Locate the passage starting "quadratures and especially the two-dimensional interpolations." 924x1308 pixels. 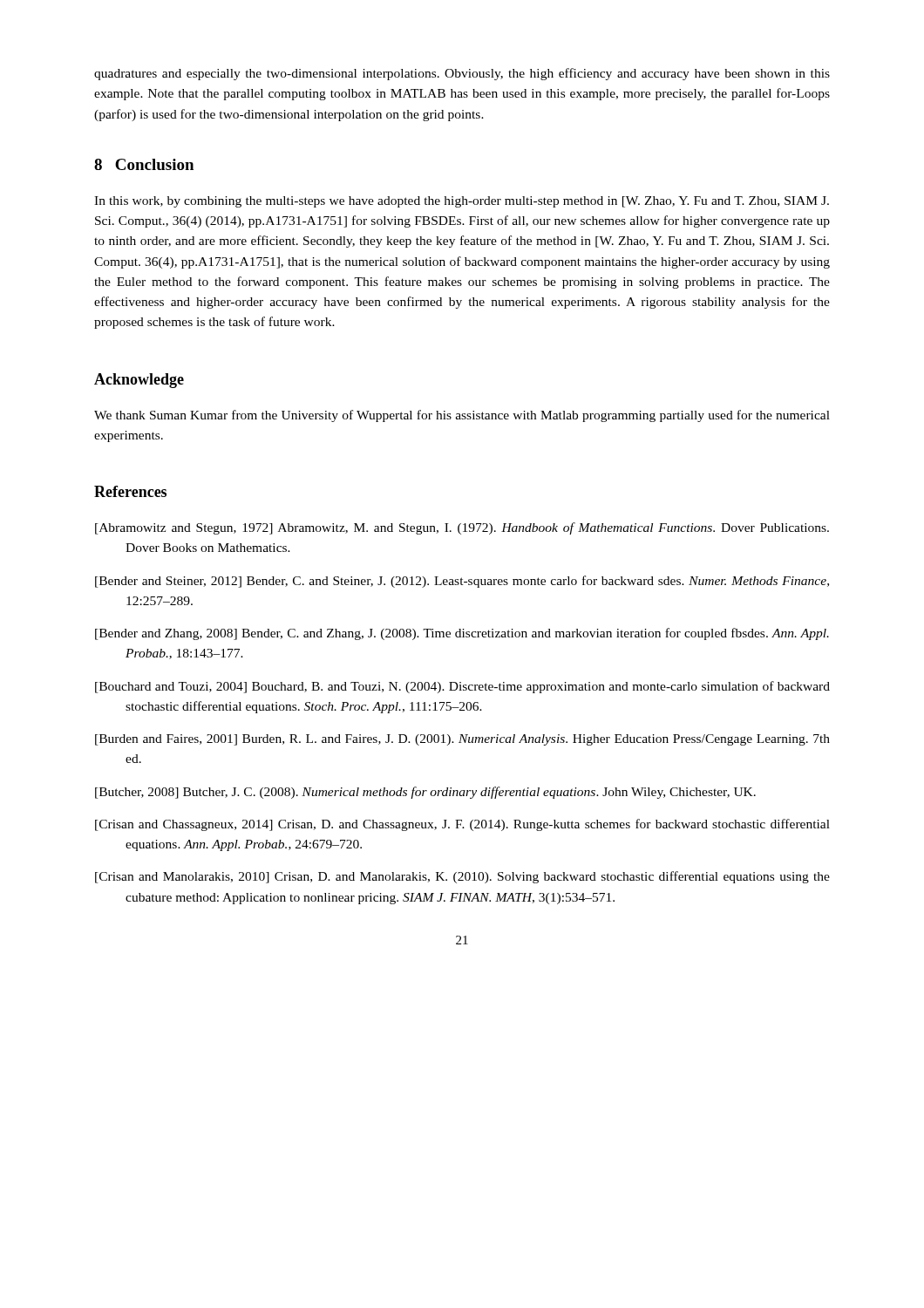(x=462, y=93)
